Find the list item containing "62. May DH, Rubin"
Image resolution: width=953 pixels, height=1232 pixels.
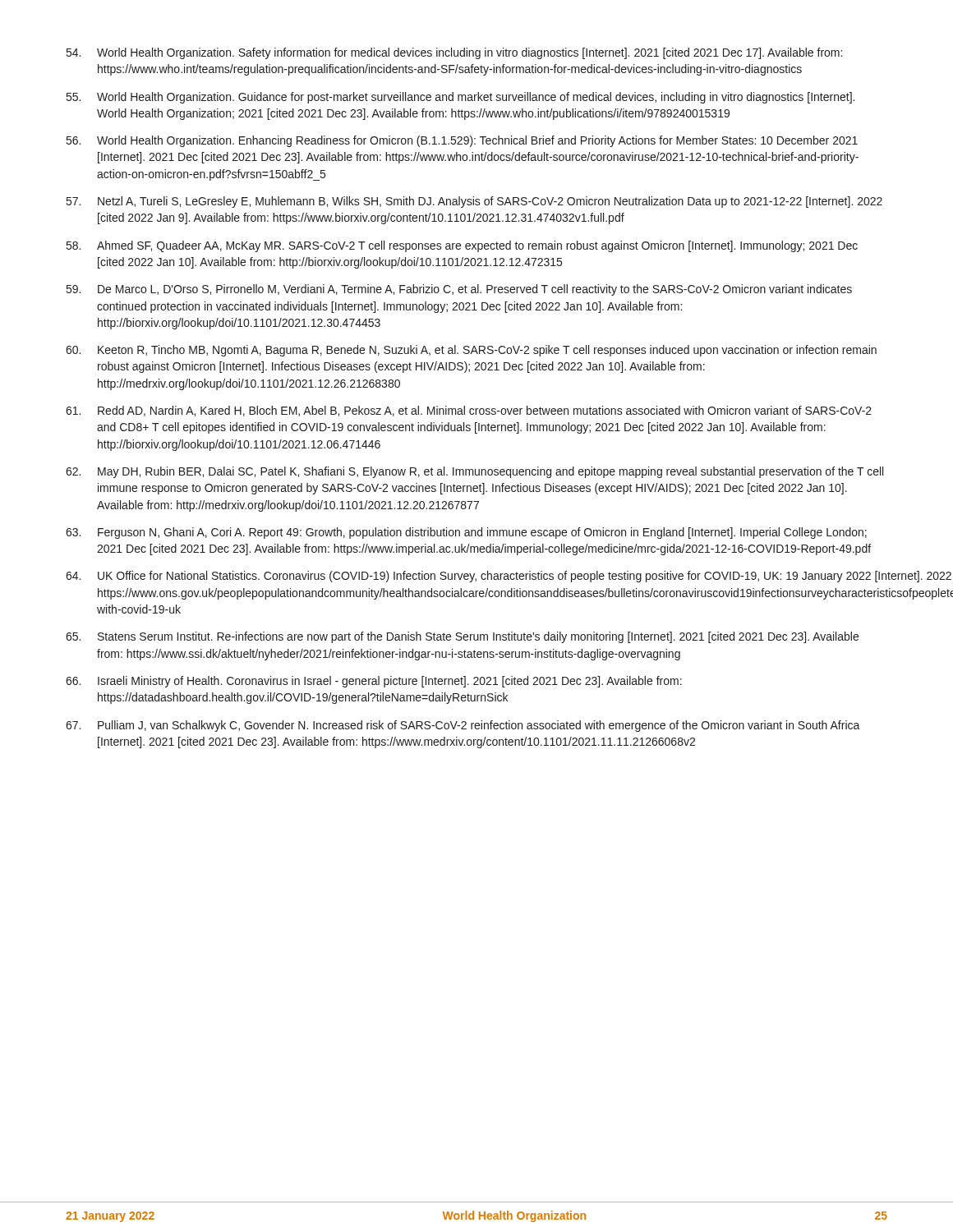pos(476,488)
